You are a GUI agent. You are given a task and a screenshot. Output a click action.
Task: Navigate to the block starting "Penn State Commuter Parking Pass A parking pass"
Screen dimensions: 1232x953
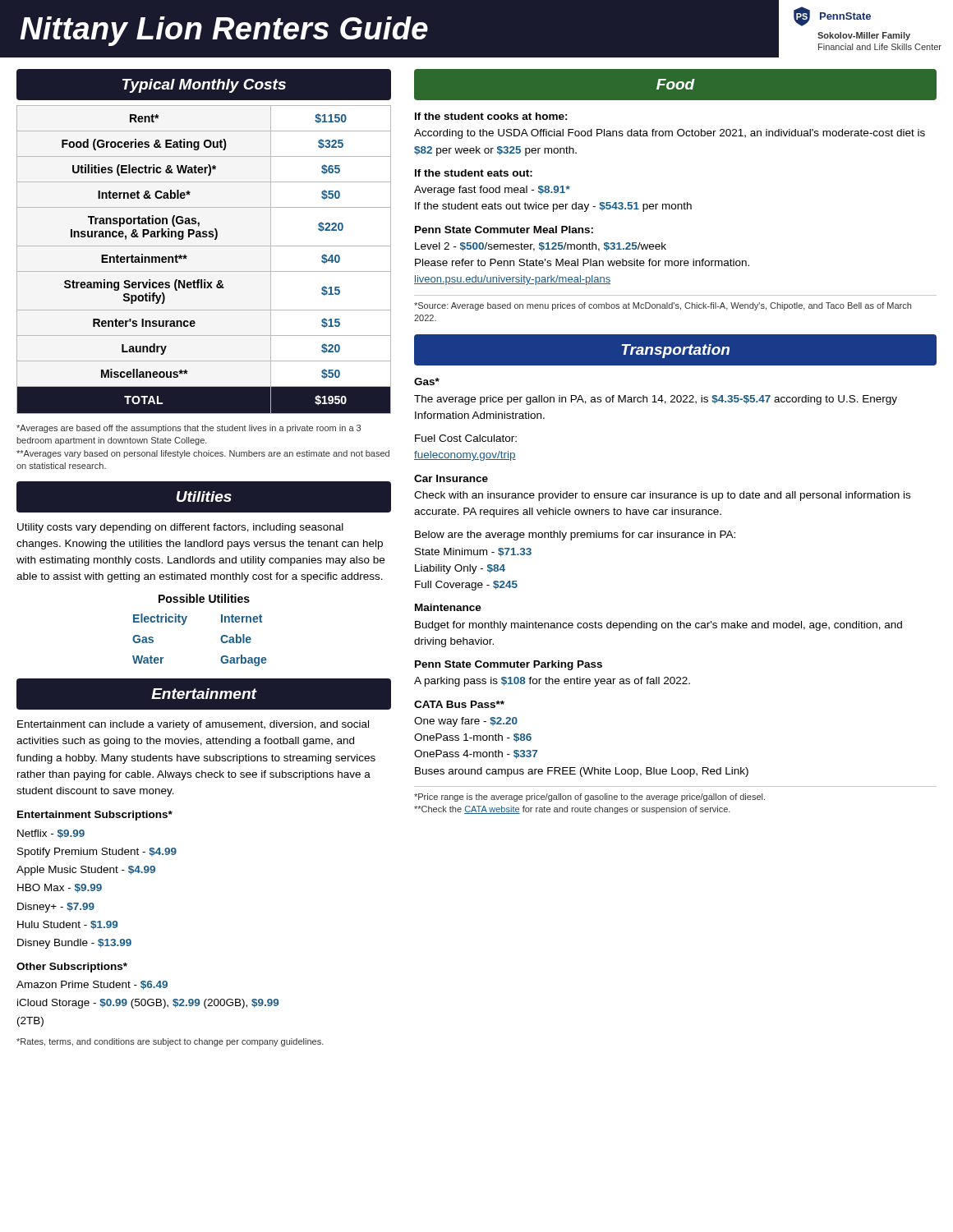pos(553,672)
